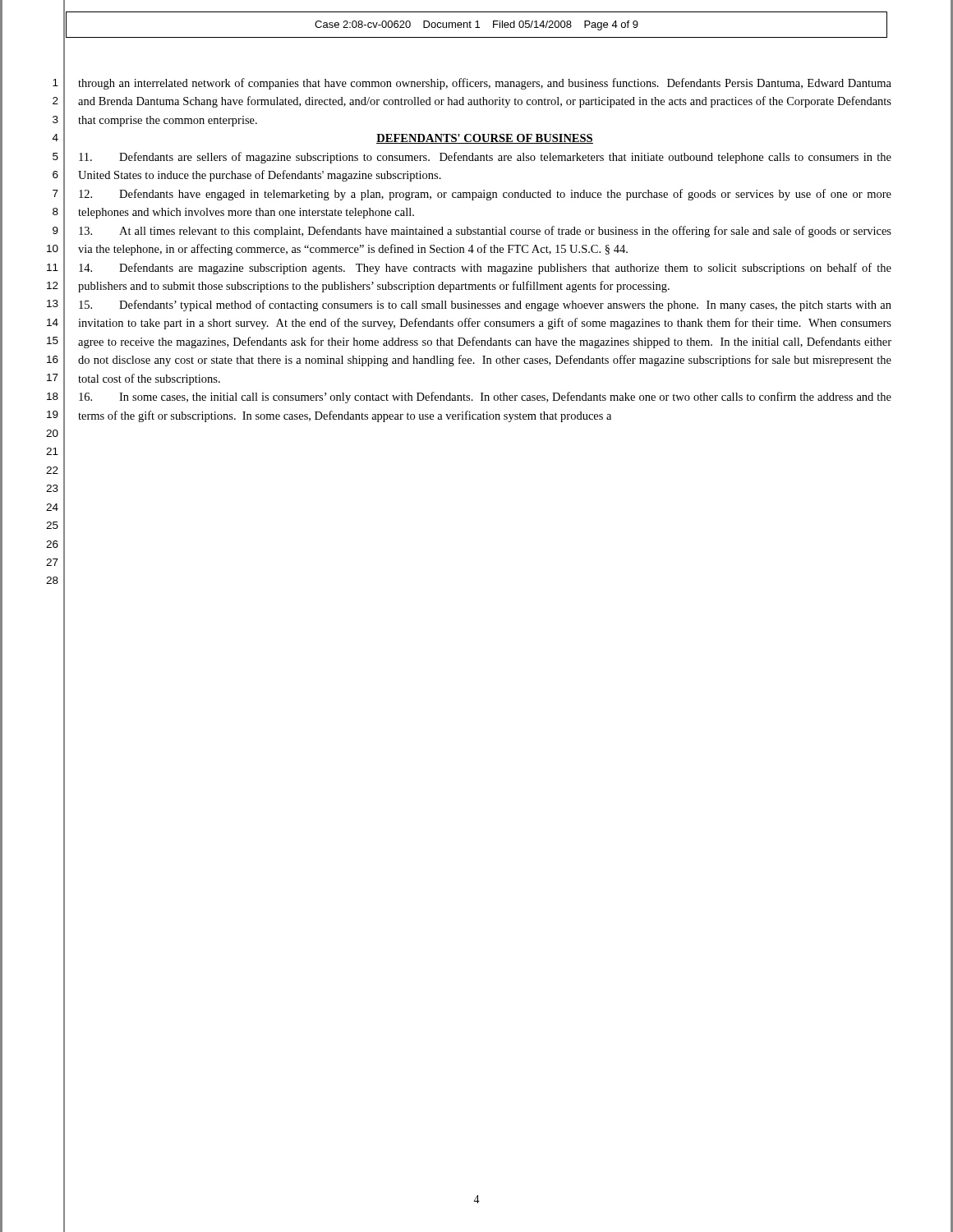Viewport: 953px width, 1232px height.
Task: Find the text block containing "Defendants are sellers"
Action: pyautogui.click(x=485, y=165)
